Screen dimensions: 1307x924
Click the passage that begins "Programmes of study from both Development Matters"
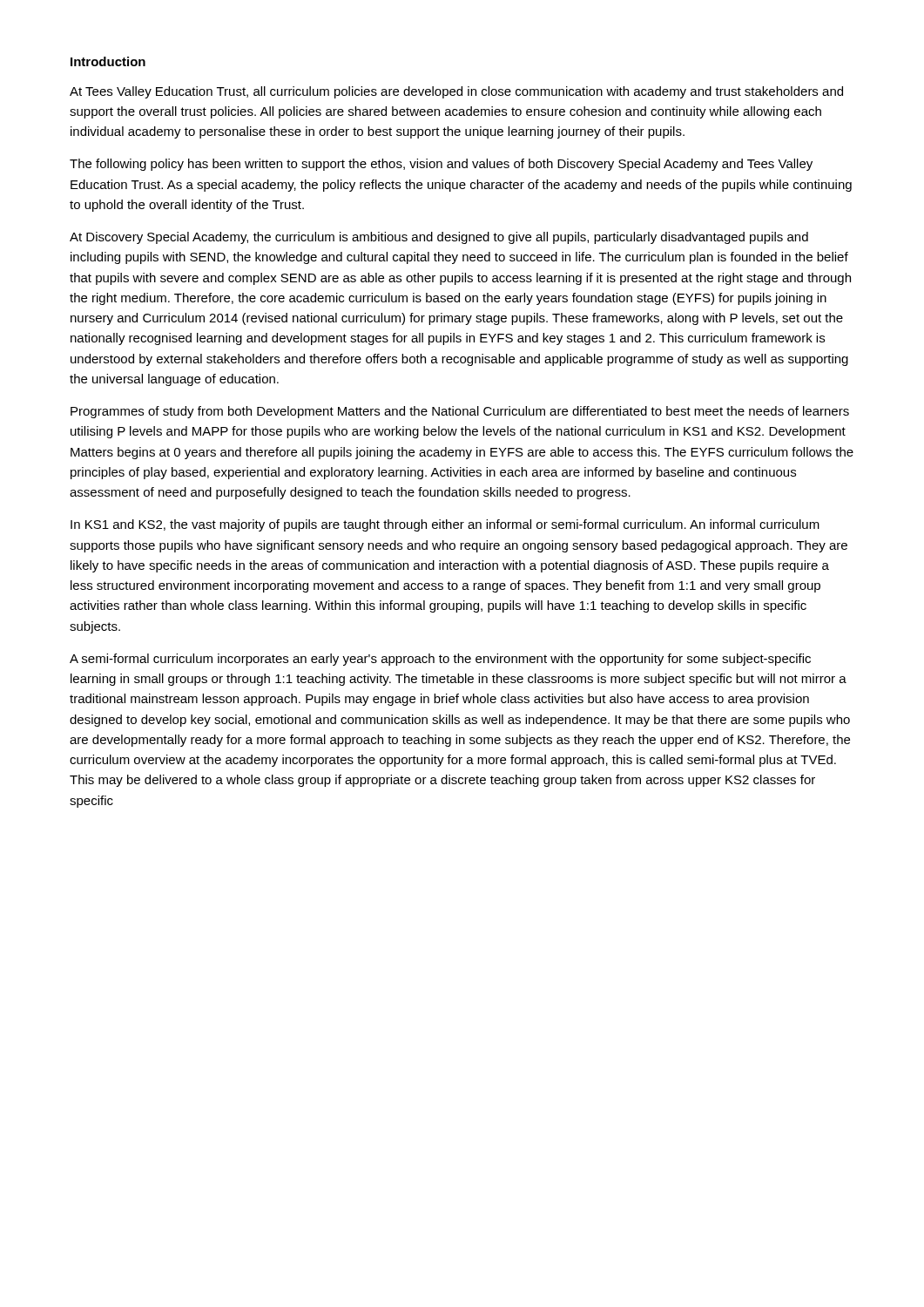(x=462, y=451)
